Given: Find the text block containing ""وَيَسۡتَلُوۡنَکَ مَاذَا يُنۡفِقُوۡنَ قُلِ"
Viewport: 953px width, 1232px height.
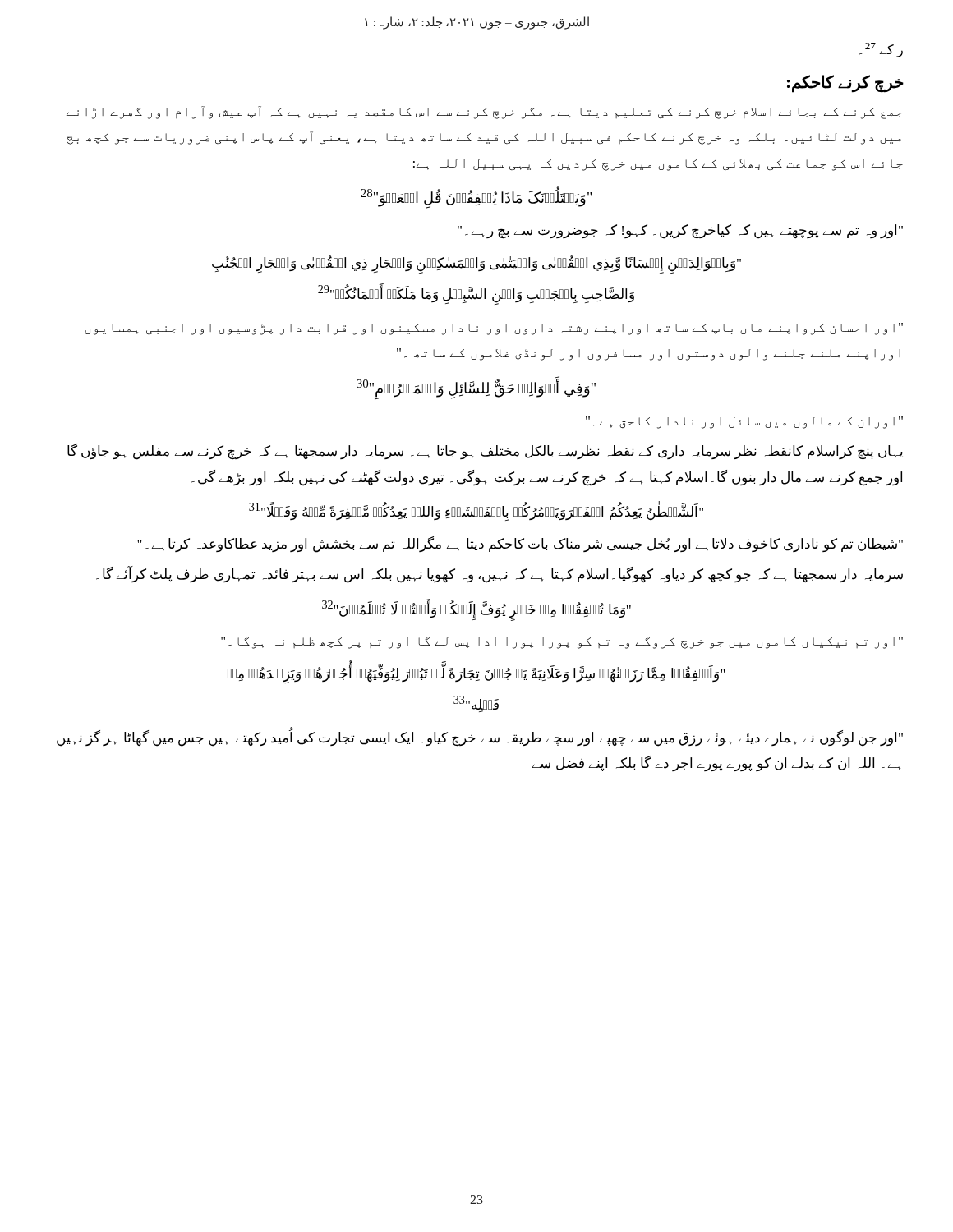Looking at the screenshot, I should 476,197.
